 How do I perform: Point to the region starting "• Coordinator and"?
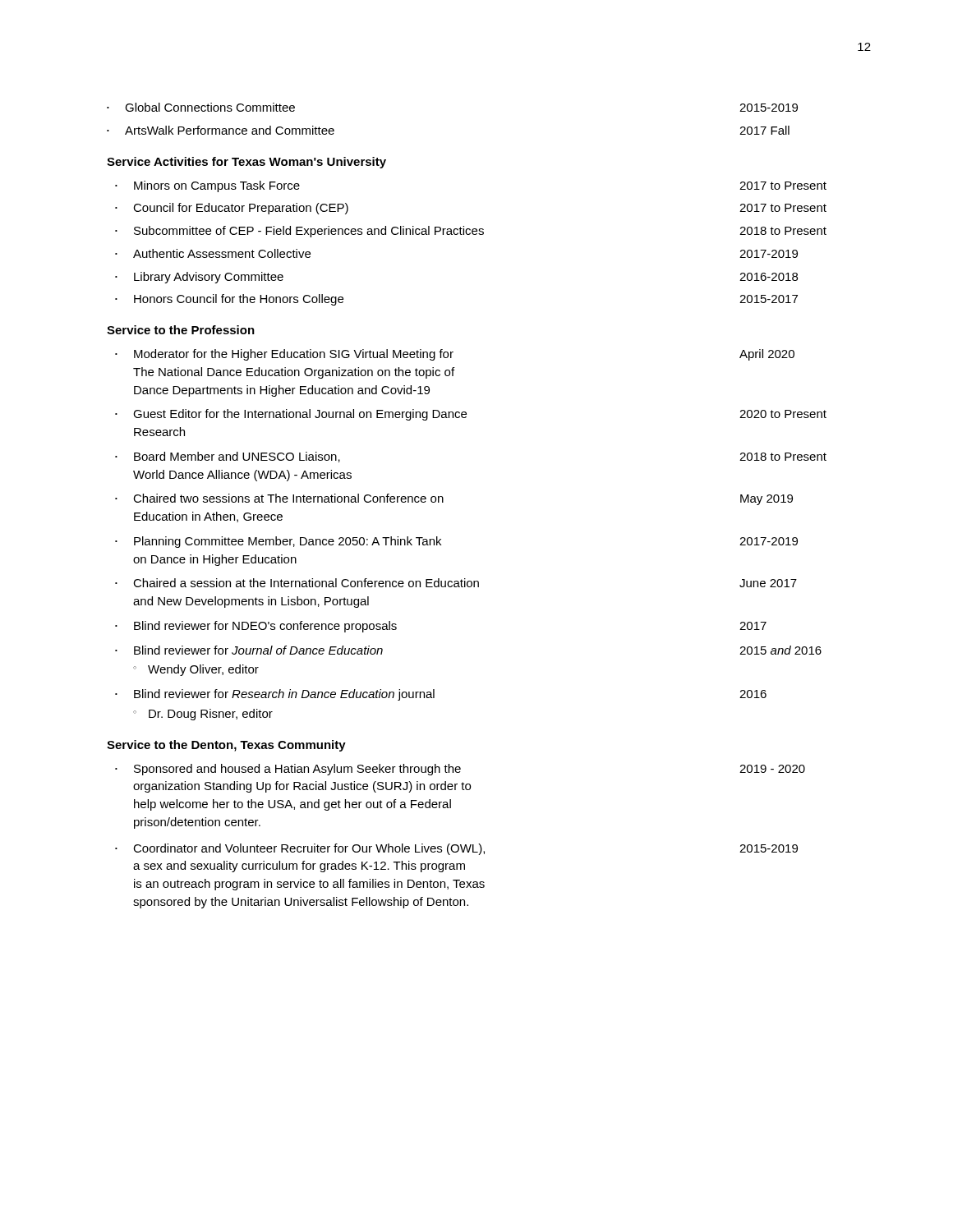[x=493, y=875]
